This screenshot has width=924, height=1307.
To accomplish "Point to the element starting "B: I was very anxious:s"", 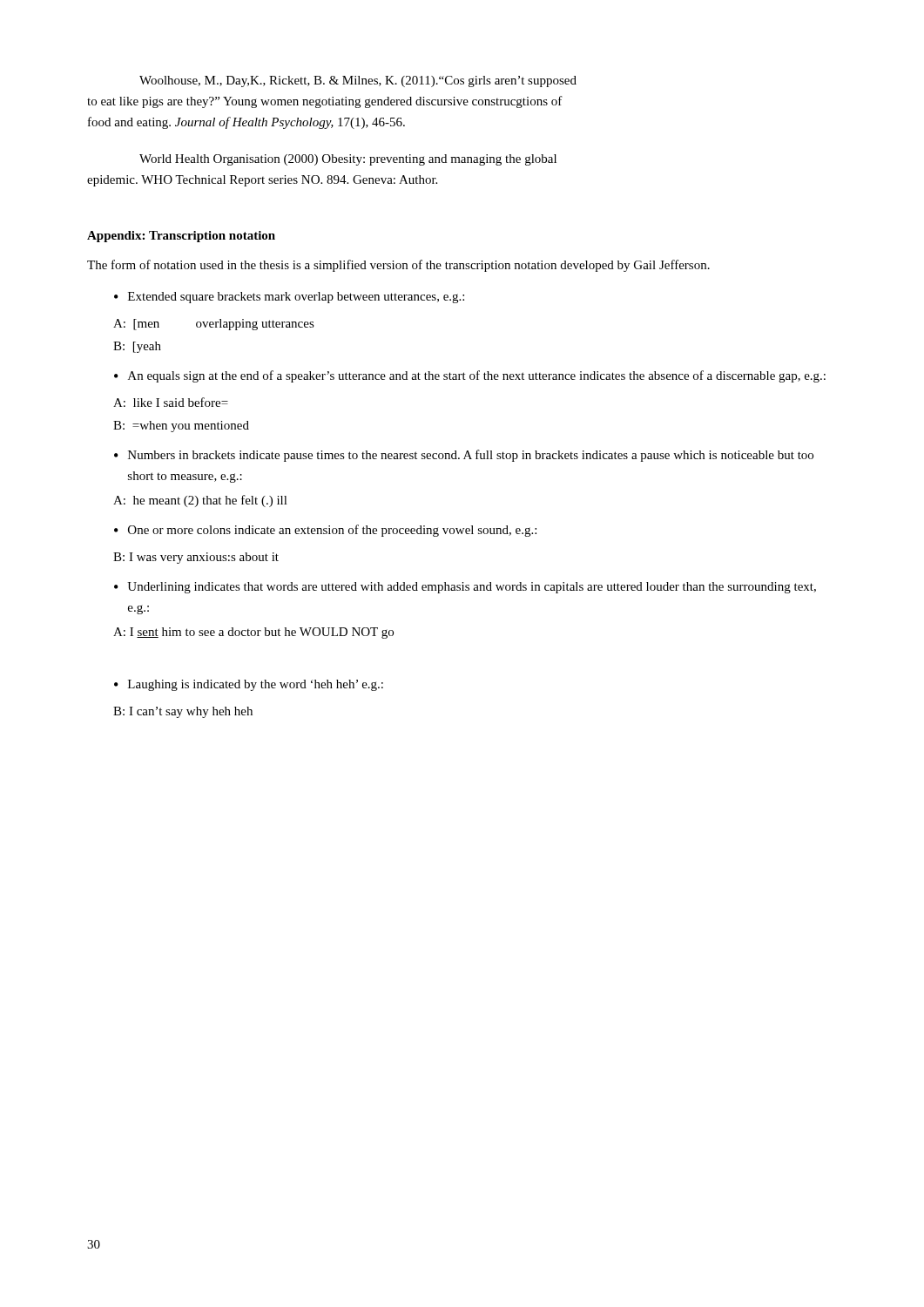I will coord(196,557).
